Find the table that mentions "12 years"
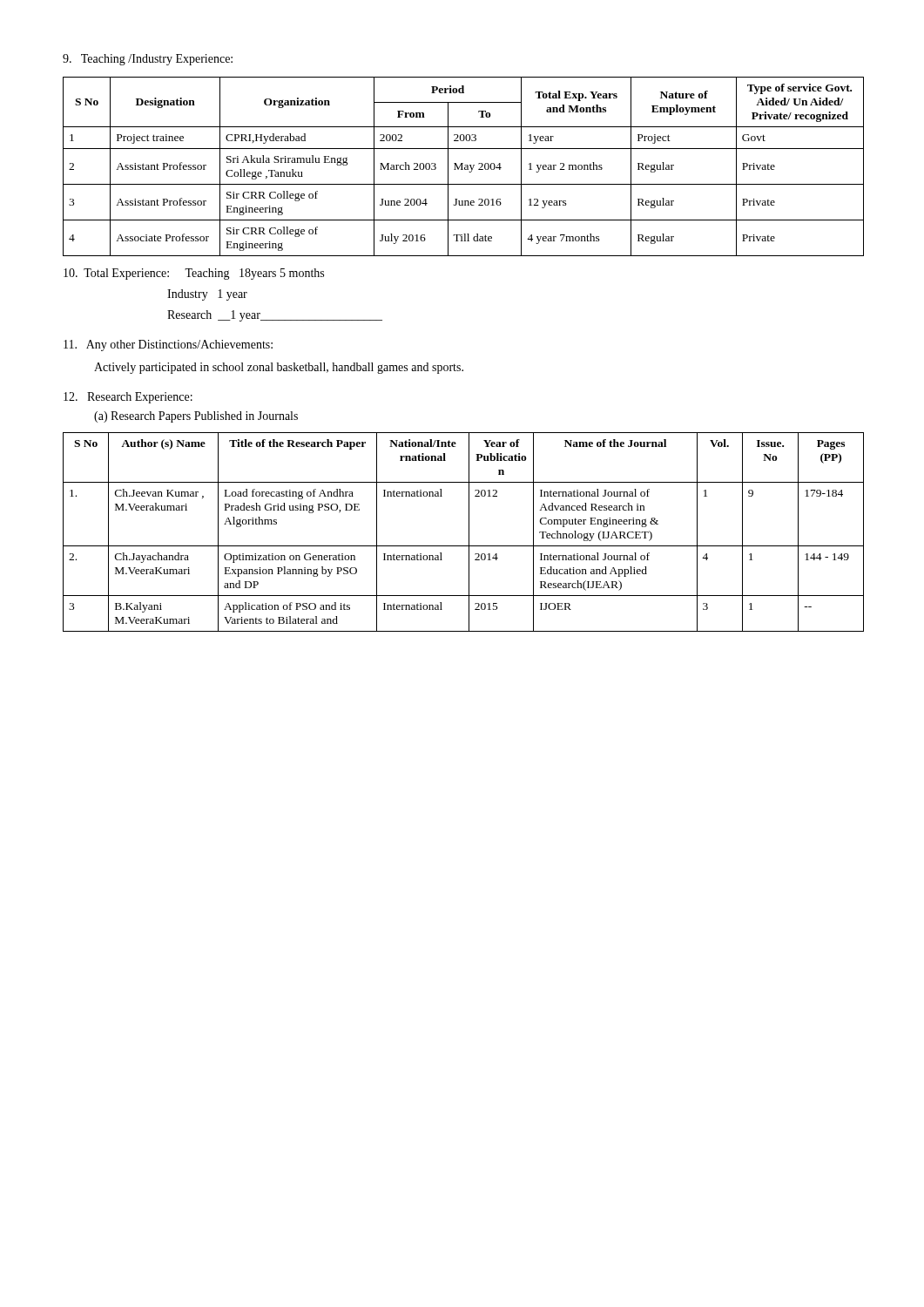The height and width of the screenshot is (1307, 924). click(x=463, y=166)
